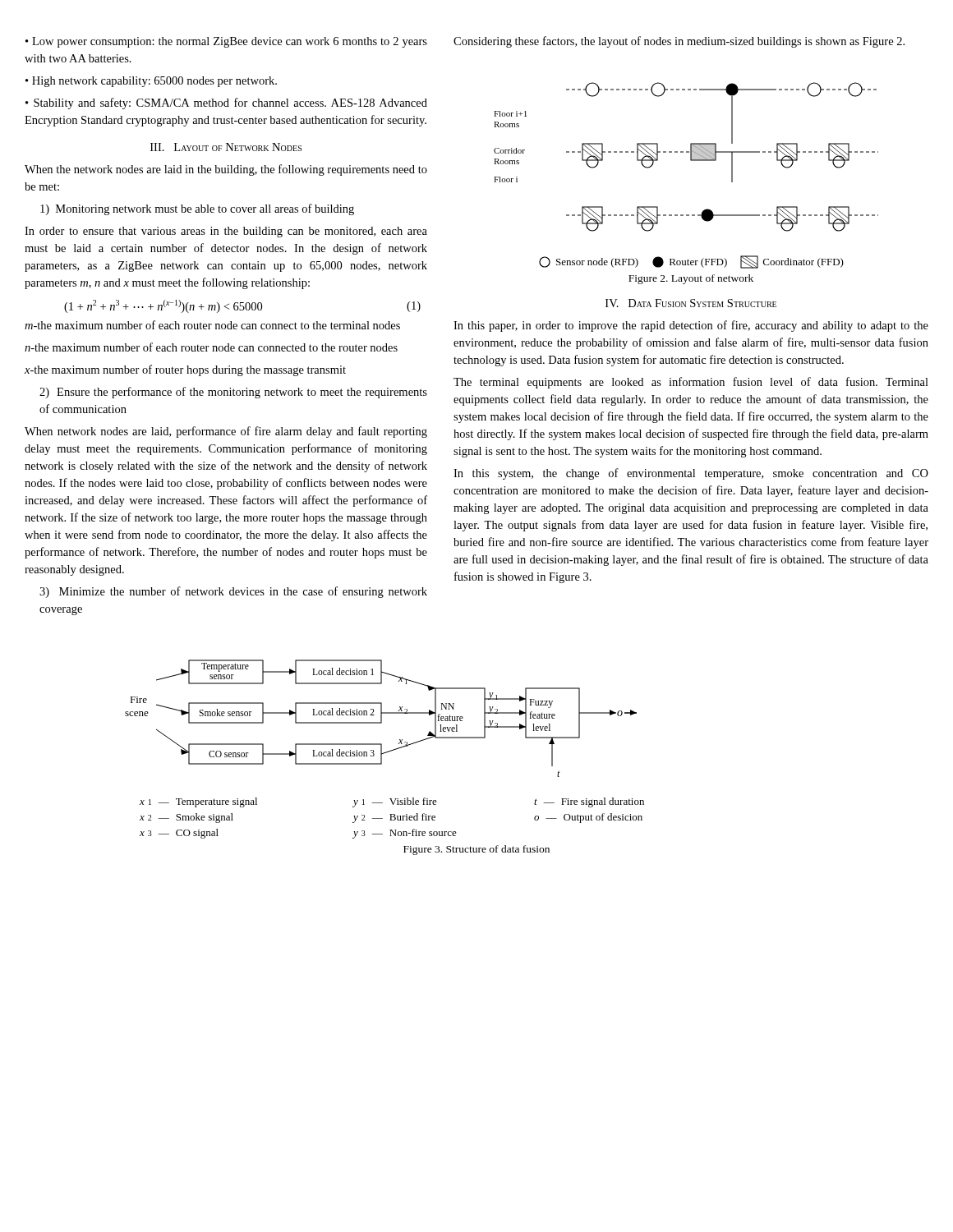Select the engineering diagram
953x1232 pixels.
pyautogui.click(x=691, y=162)
